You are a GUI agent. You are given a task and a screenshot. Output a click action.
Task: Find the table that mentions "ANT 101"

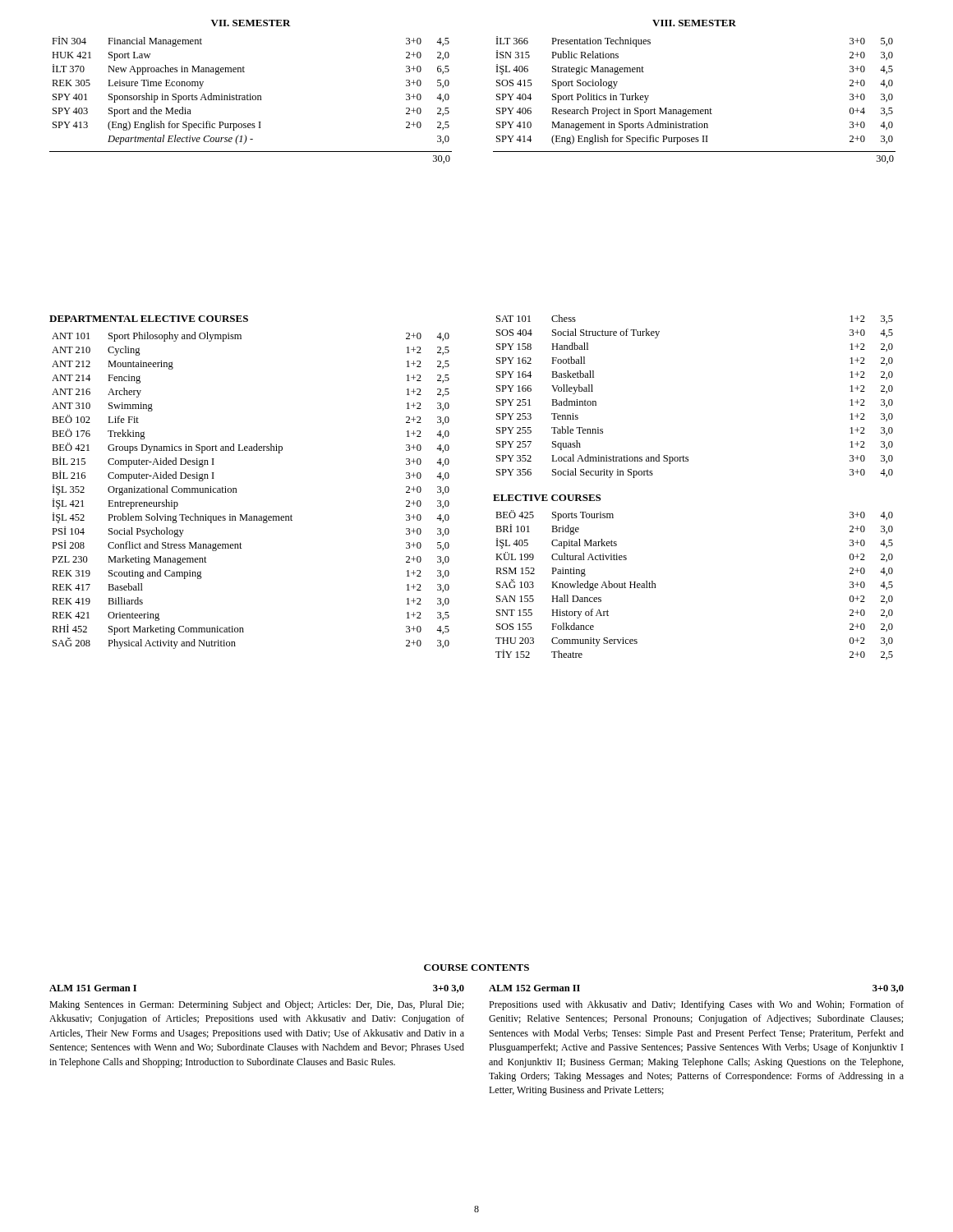[251, 490]
